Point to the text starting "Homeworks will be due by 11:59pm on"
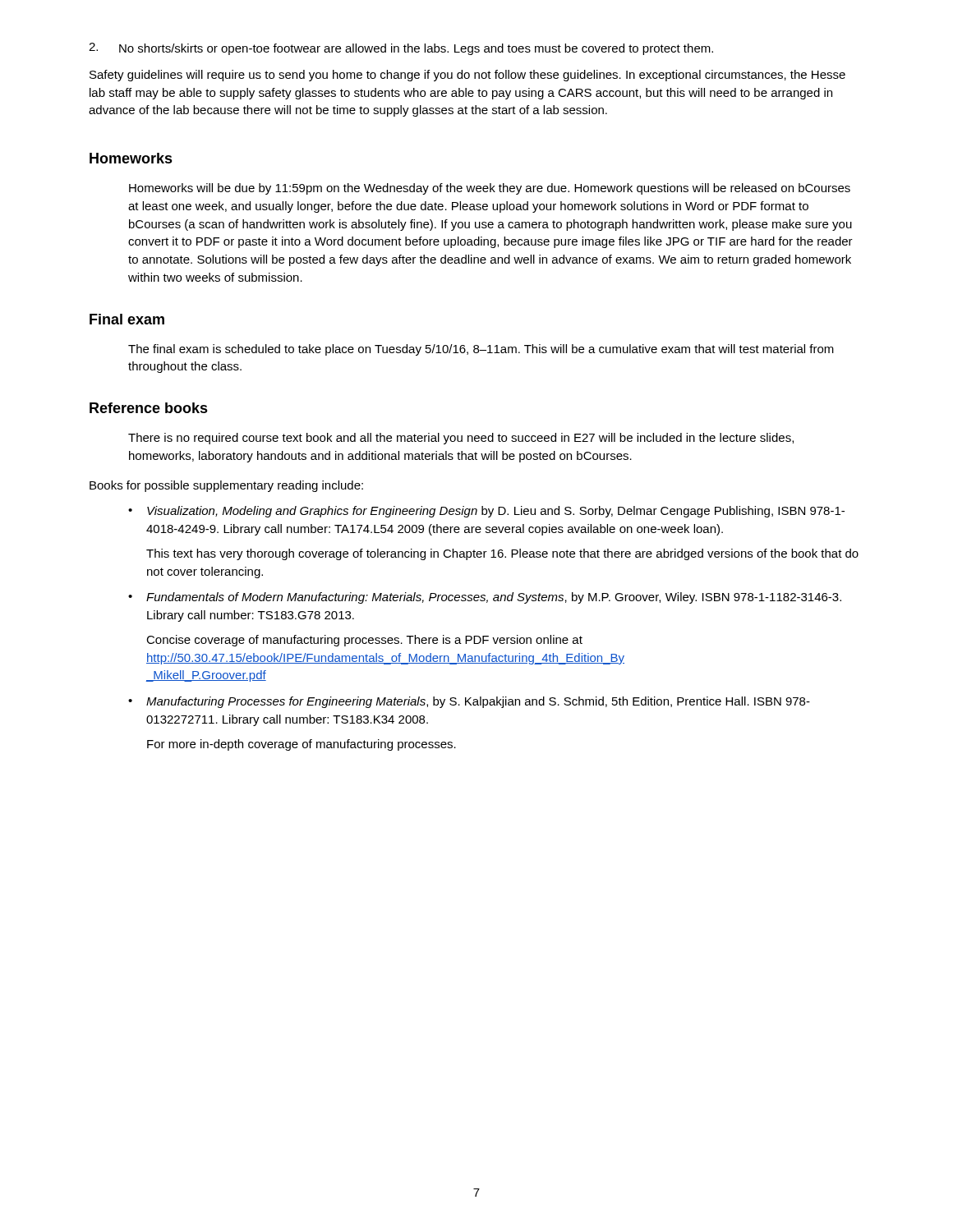953x1232 pixels. (x=490, y=232)
